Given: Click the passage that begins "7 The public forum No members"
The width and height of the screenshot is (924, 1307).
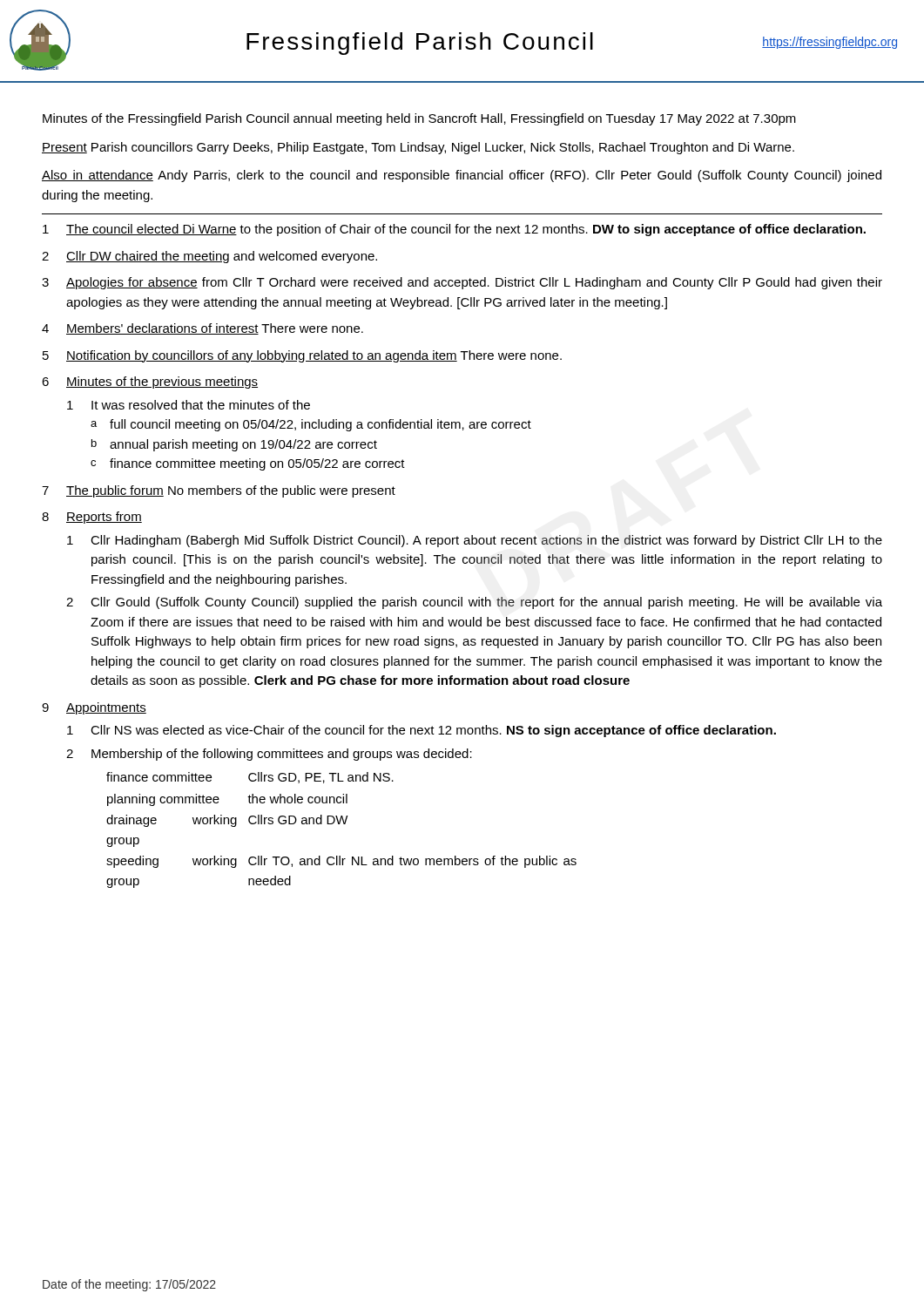Looking at the screenshot, I should pos(219,491).
